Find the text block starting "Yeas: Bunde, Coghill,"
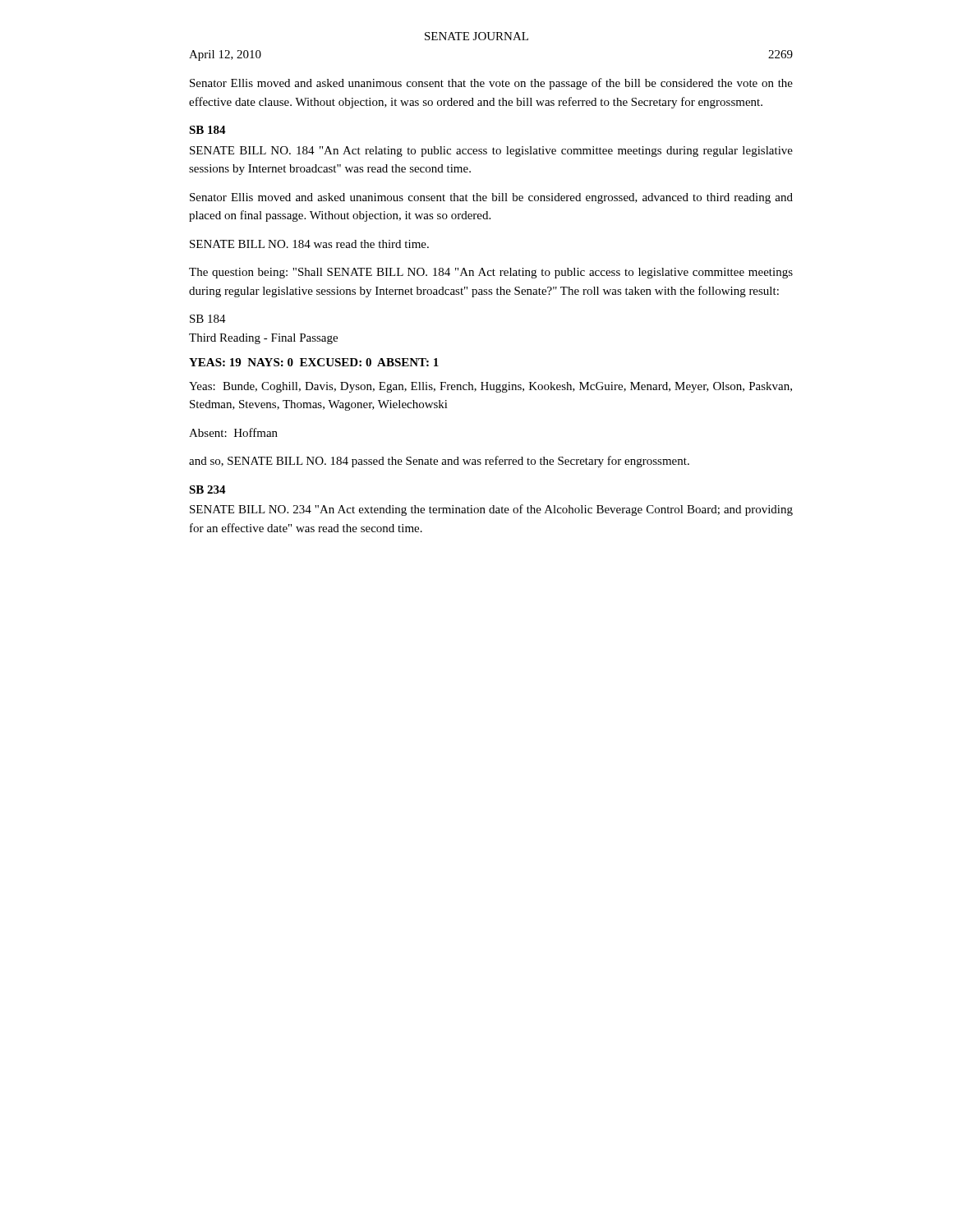This screenshot has width=953, height=1232. (x=491, y=395)
